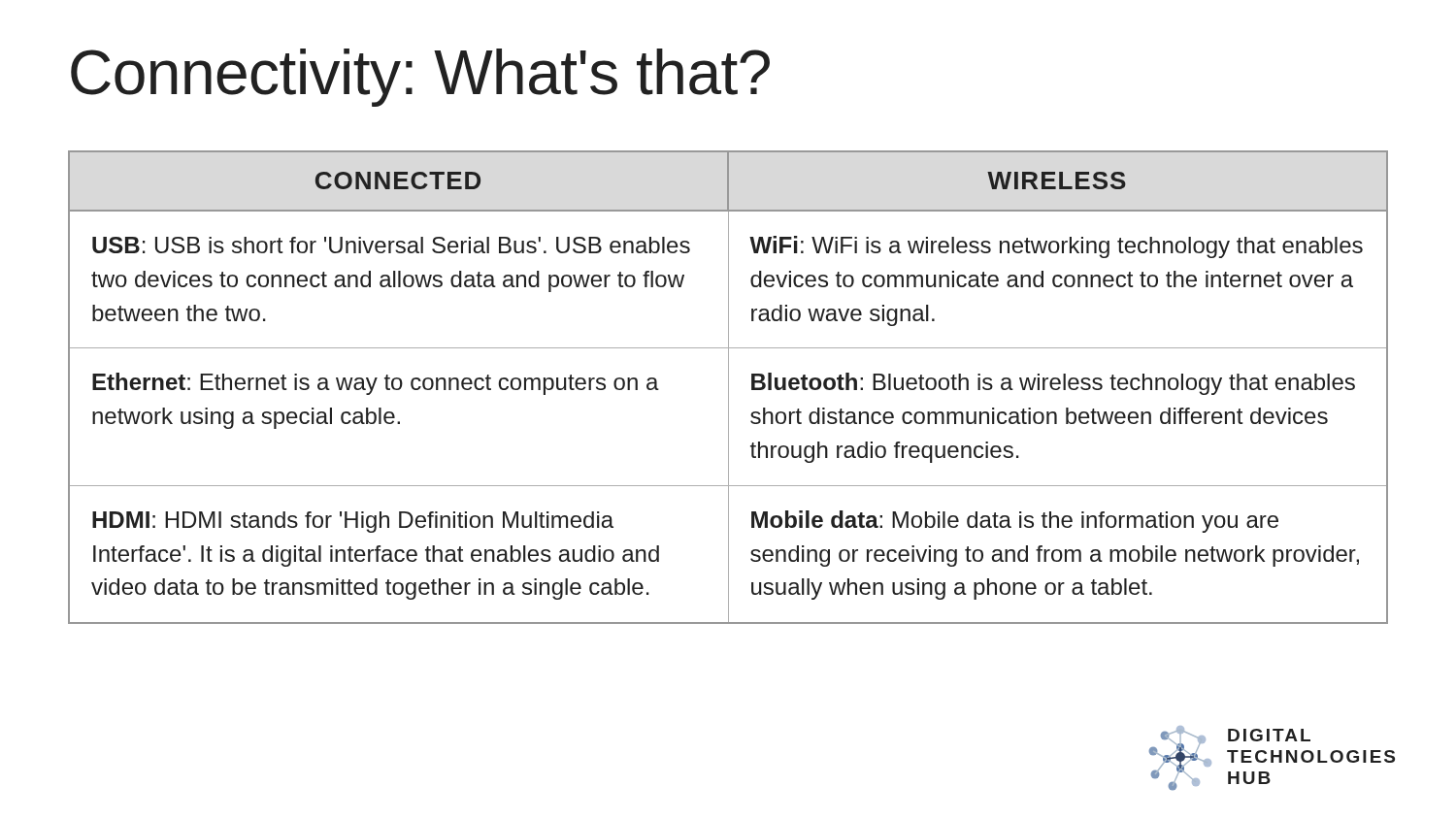Image resolution: width=1456 pixels, height=819 pixels.
Task: Locate the logo
Action: point(1272,757)
